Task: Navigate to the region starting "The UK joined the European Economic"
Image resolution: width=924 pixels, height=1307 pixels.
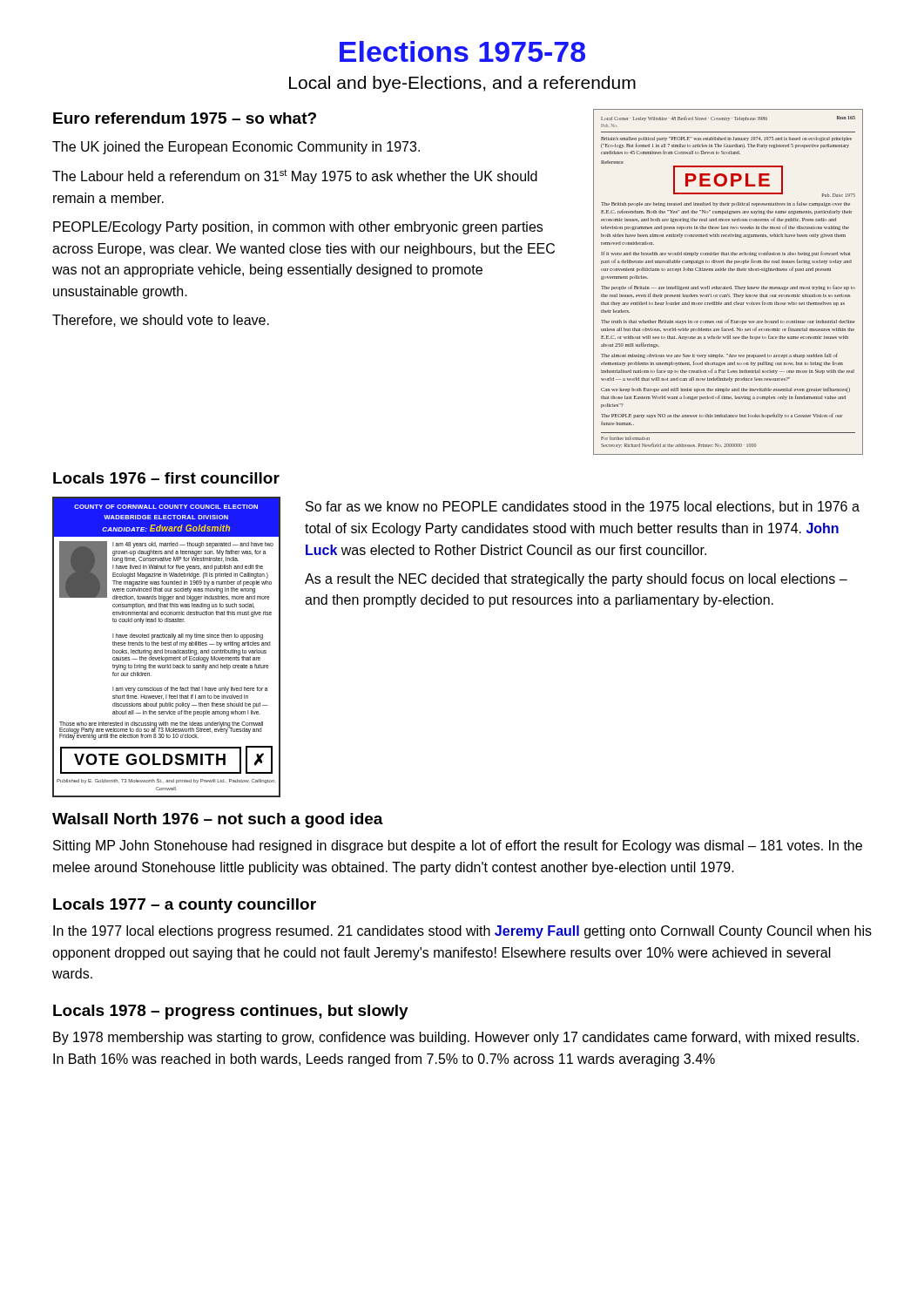Action: [237, 147]
